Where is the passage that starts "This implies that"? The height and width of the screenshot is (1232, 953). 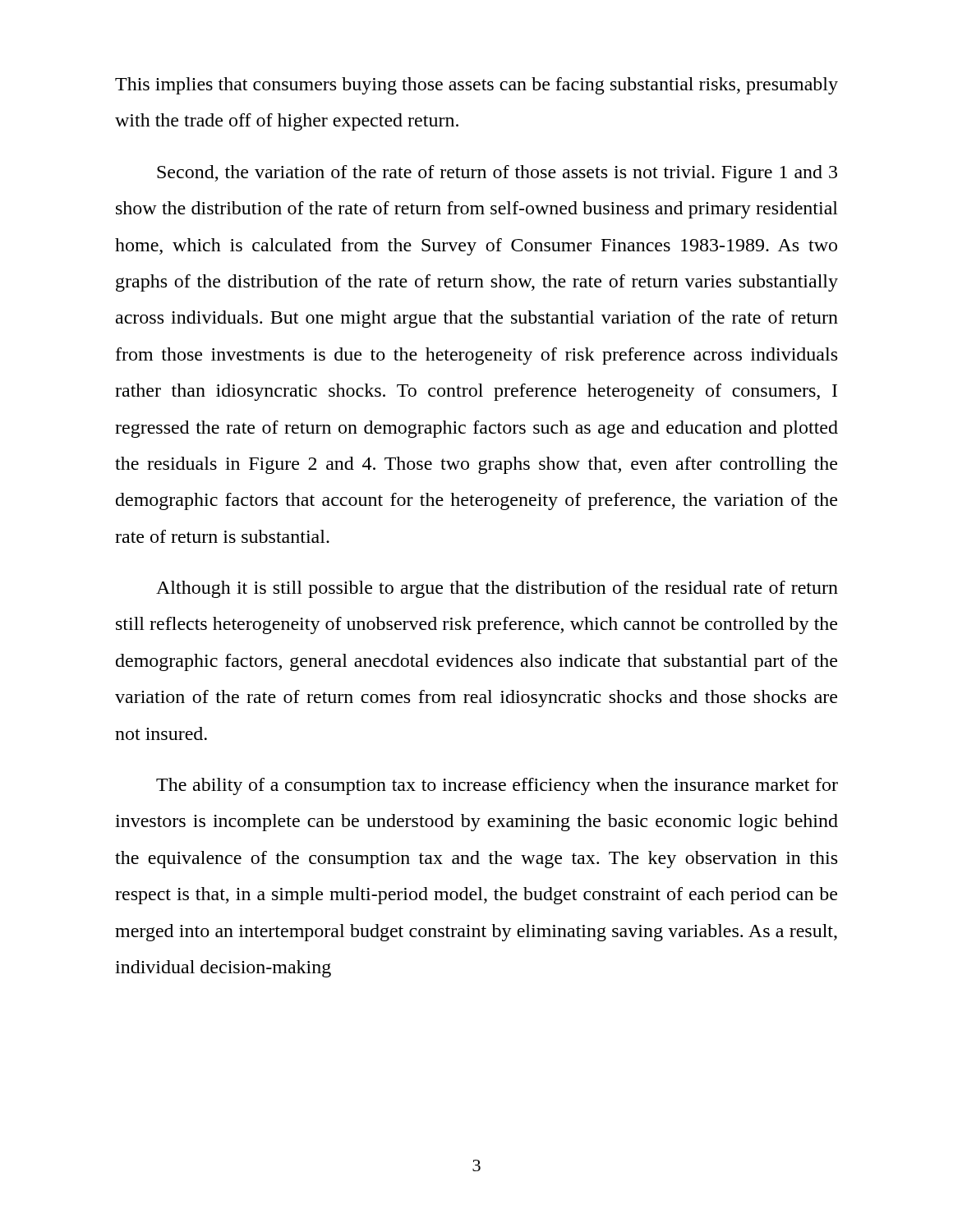pyautogui.click(x=476, y=86)
